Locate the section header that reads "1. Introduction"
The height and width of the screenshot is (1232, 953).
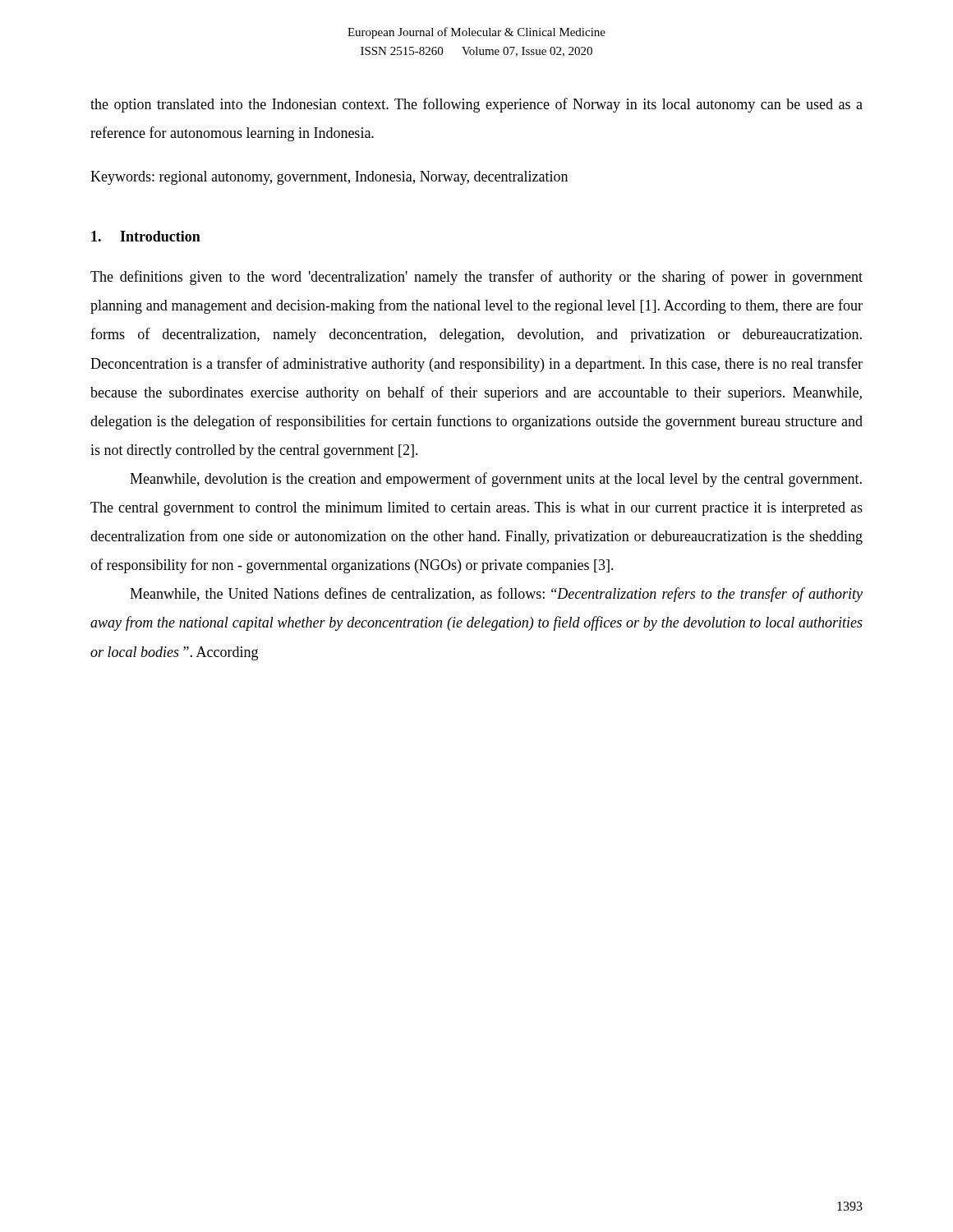pos(145,237)
